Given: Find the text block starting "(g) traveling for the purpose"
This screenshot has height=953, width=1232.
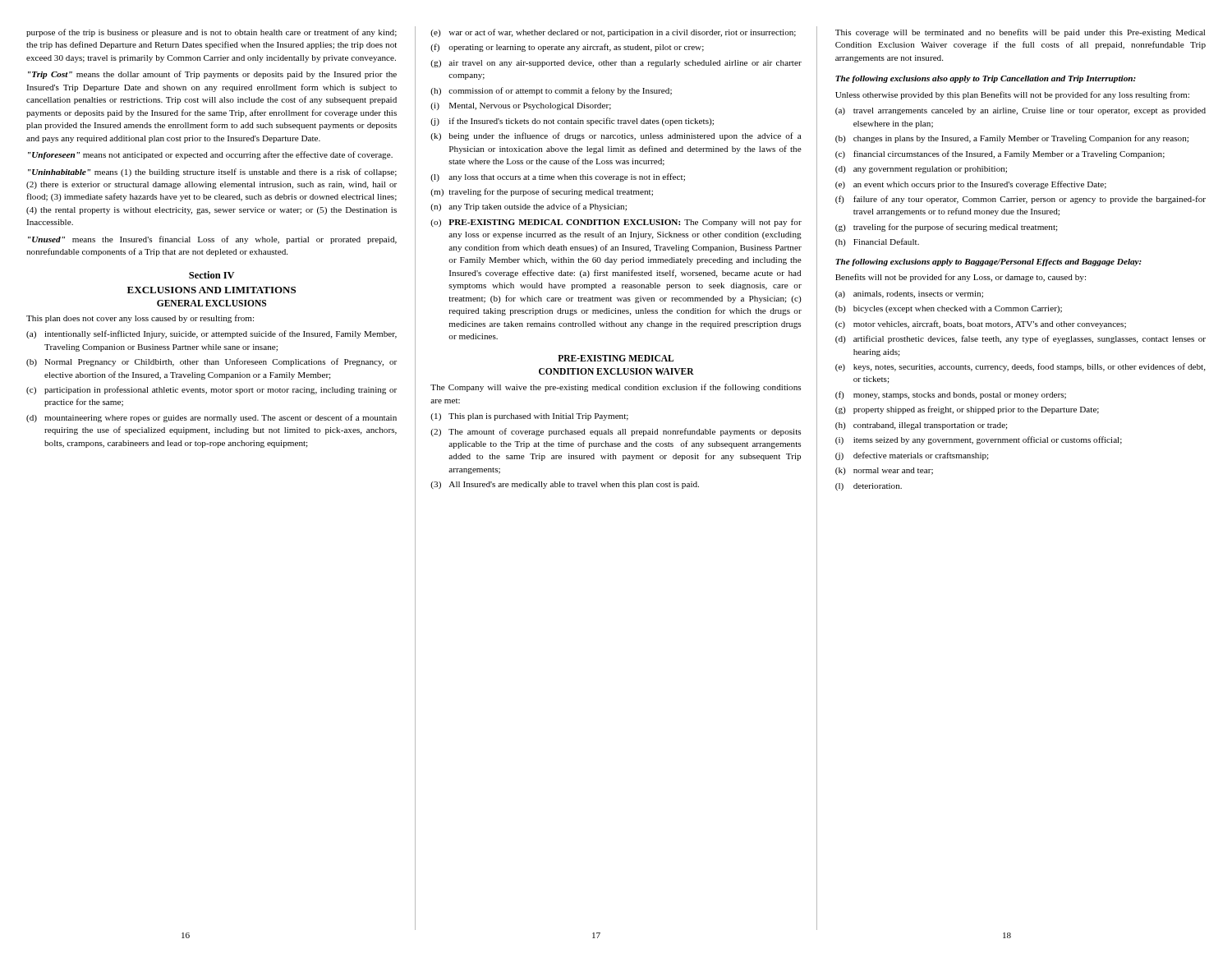Looking at the screenshot, I should (1020, 227).
